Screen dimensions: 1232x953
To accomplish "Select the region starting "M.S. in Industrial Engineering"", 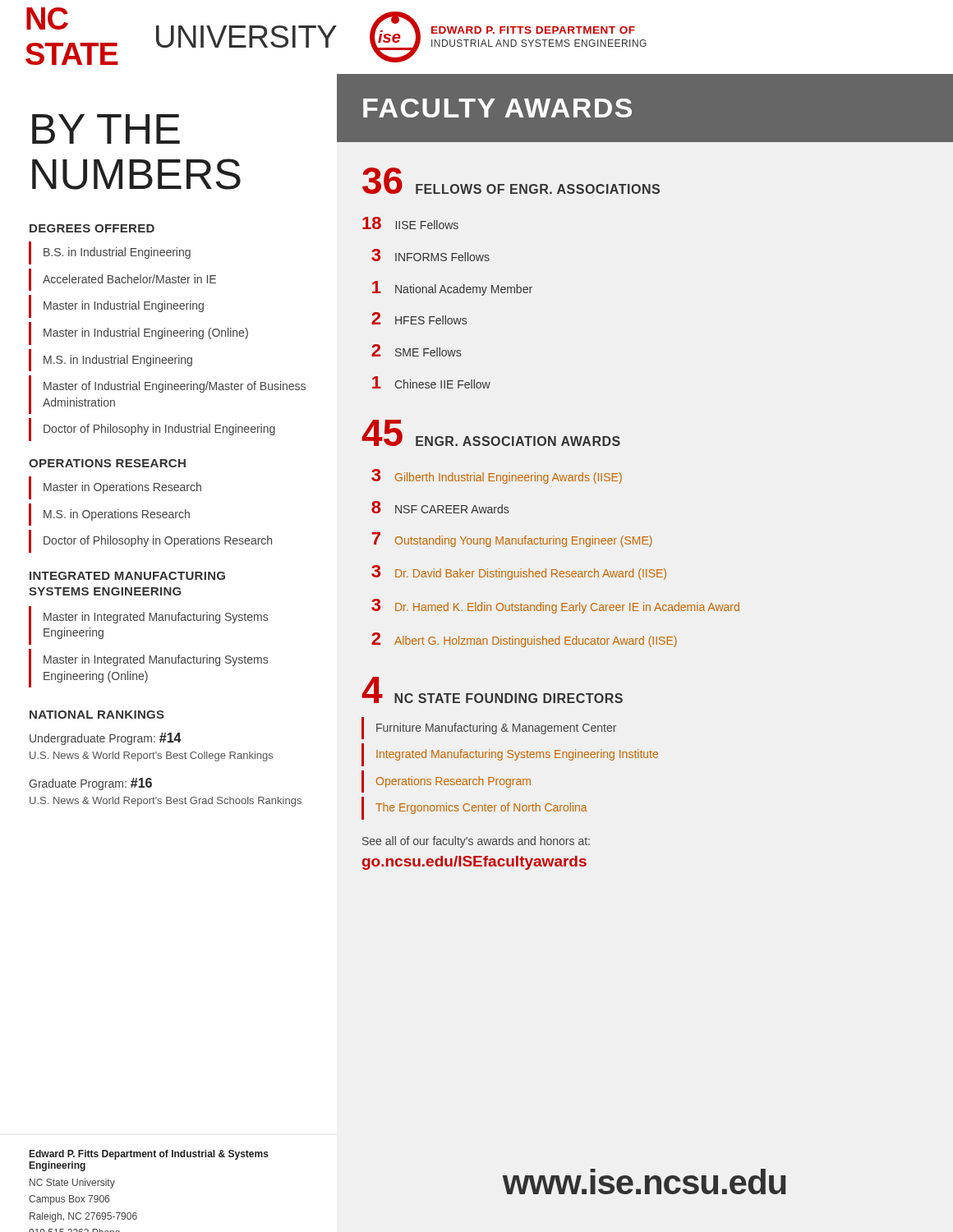I will tap(118, 359).
